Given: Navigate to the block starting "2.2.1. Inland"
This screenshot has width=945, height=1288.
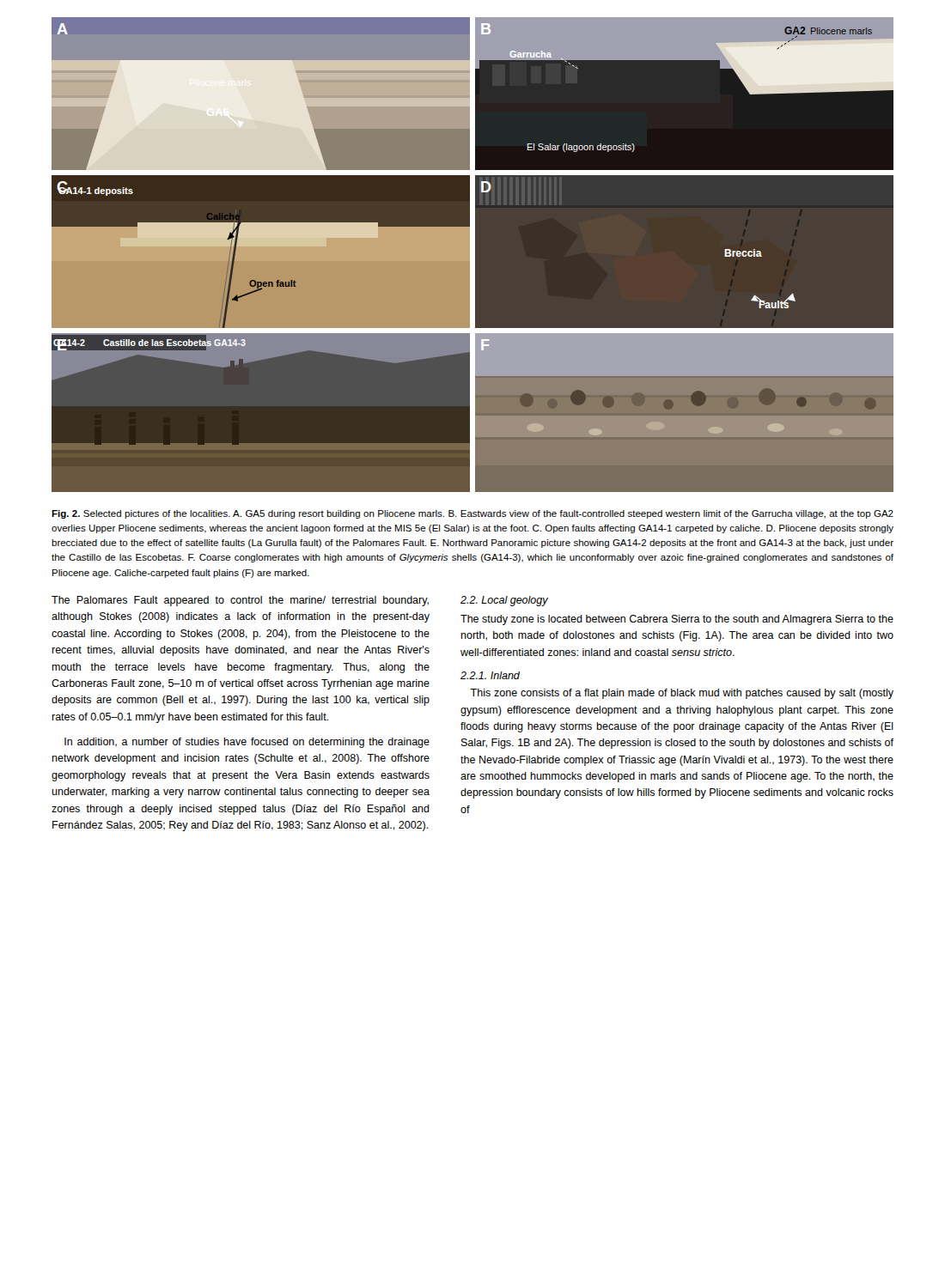Looking at the screenshot, I should (490, 676).
